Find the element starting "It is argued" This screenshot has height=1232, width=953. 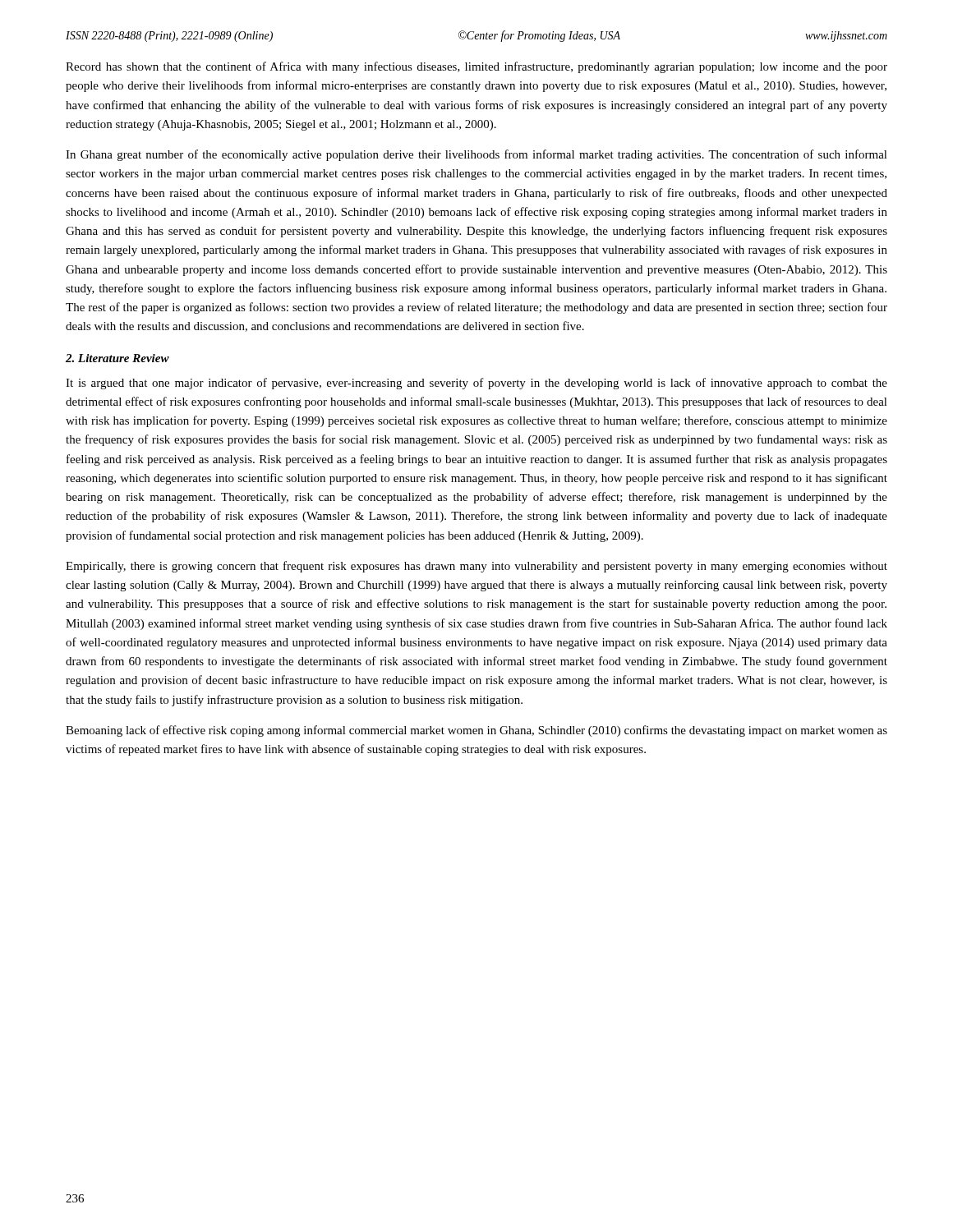[476, 459]
